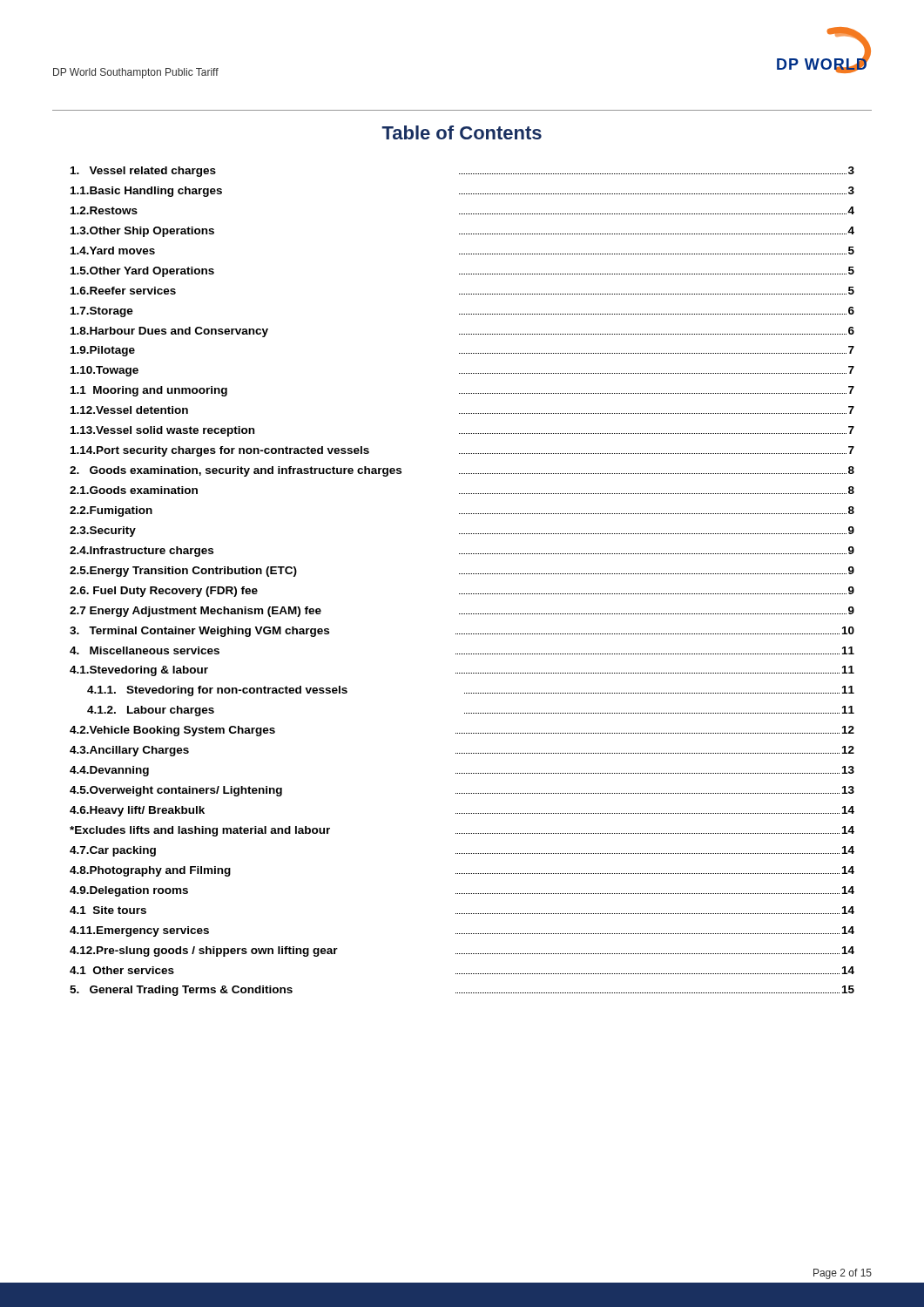Navigate to the block starting "4.7.Car packing 14"
924x1307 pixels.
[462, 851]
